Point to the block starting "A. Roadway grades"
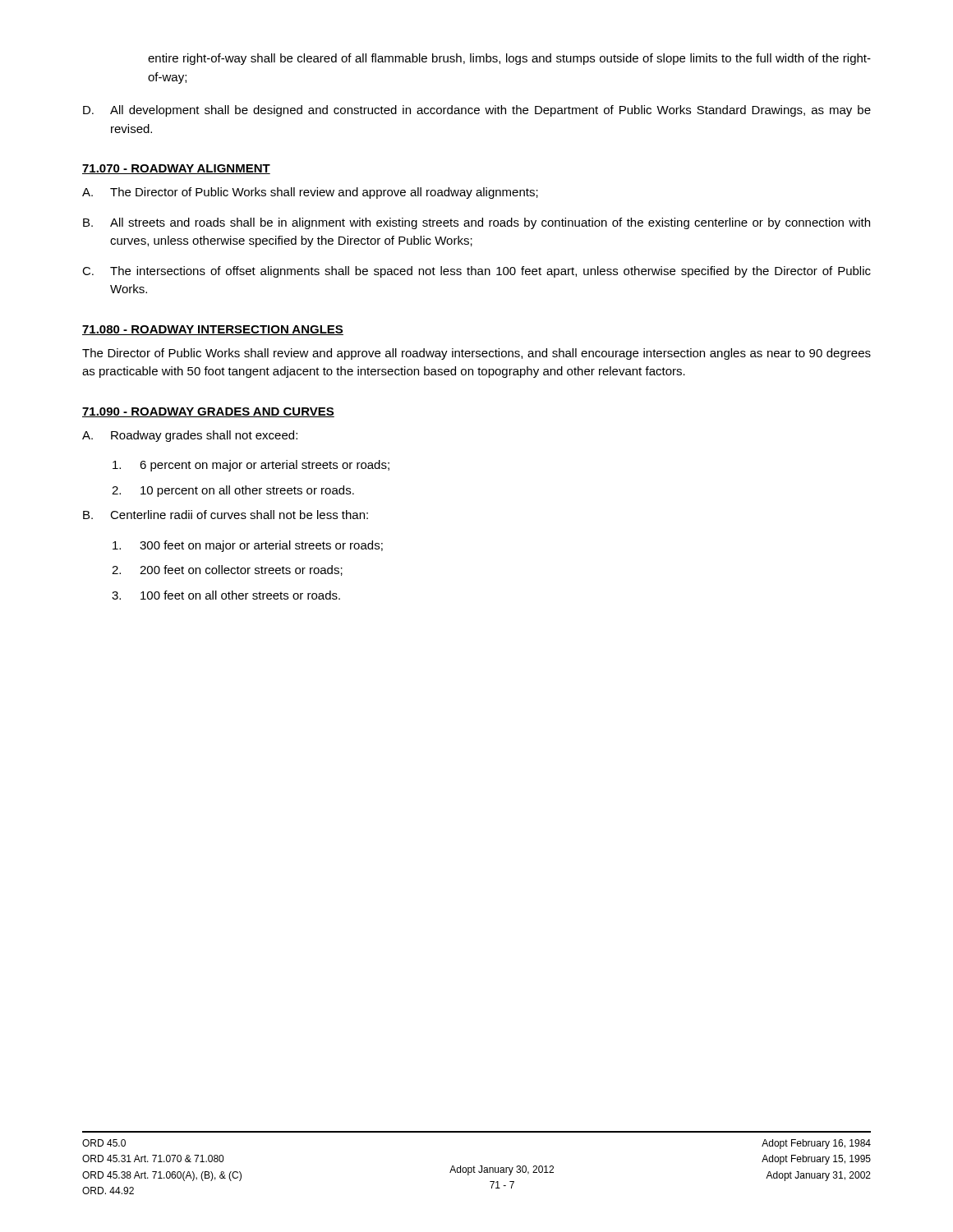The image size is (953, 1232). coord(190,436)
